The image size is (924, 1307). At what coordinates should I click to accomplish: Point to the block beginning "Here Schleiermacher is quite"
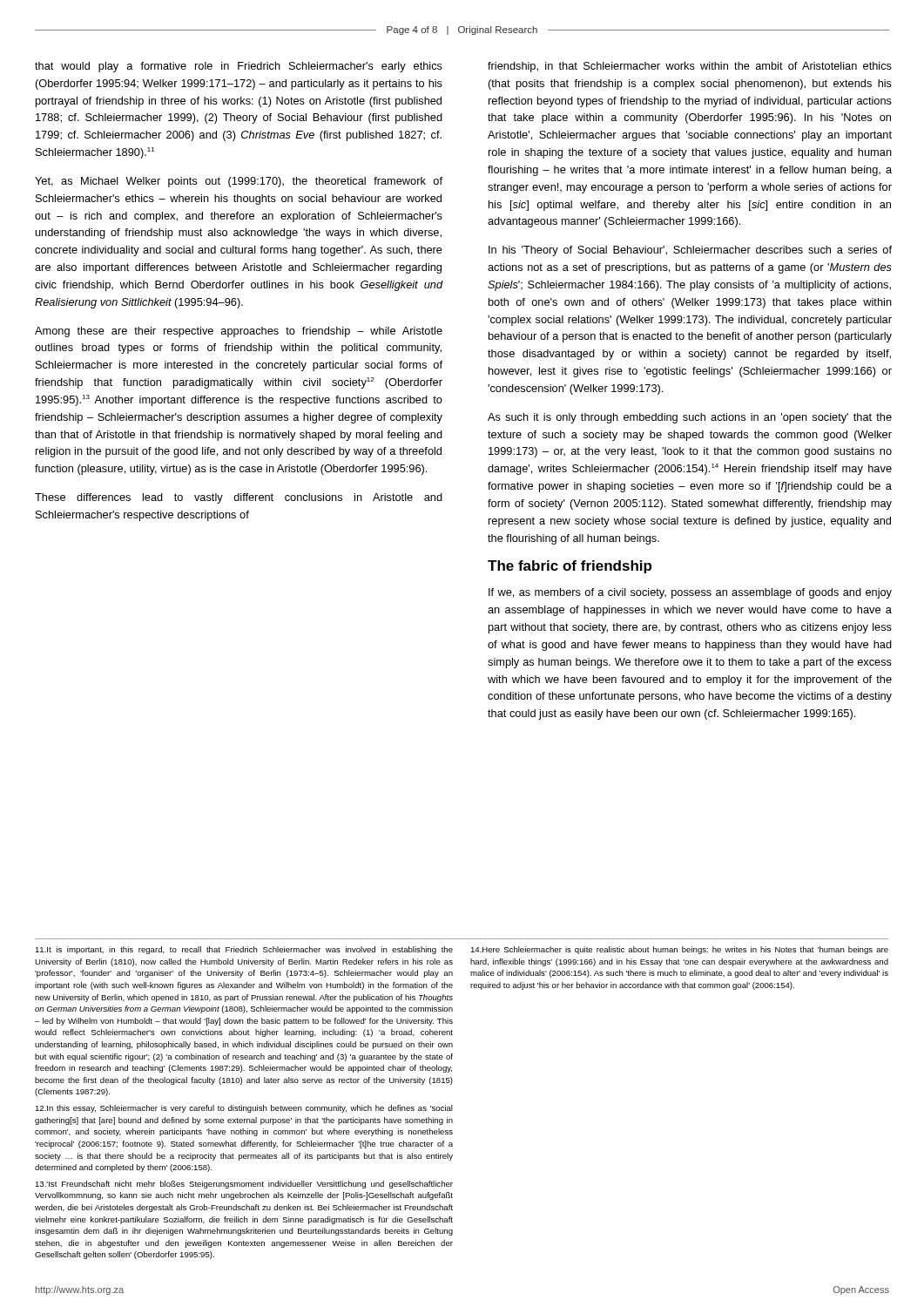tap(679, 967)
